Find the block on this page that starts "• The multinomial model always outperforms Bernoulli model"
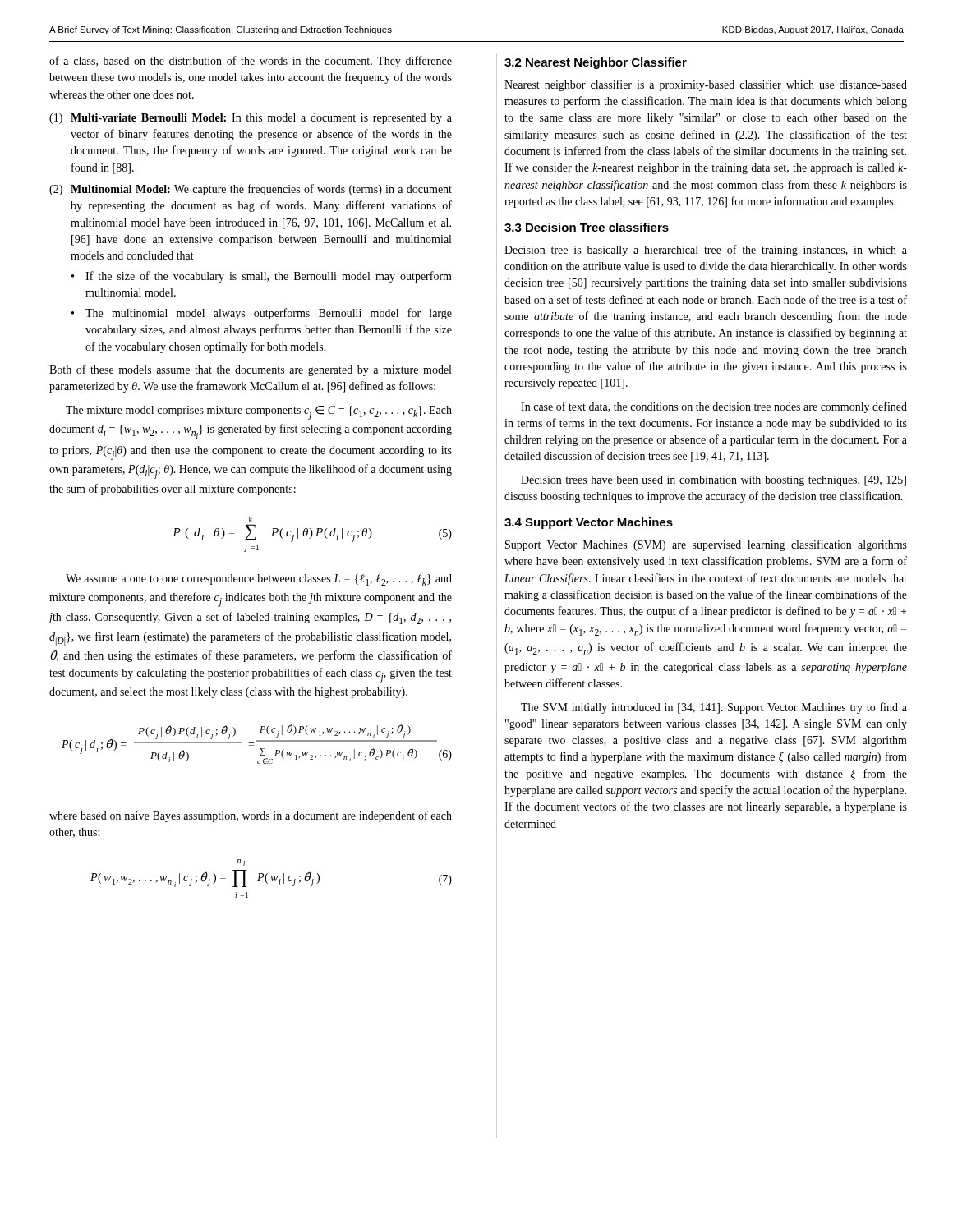 tap(261, 331)
